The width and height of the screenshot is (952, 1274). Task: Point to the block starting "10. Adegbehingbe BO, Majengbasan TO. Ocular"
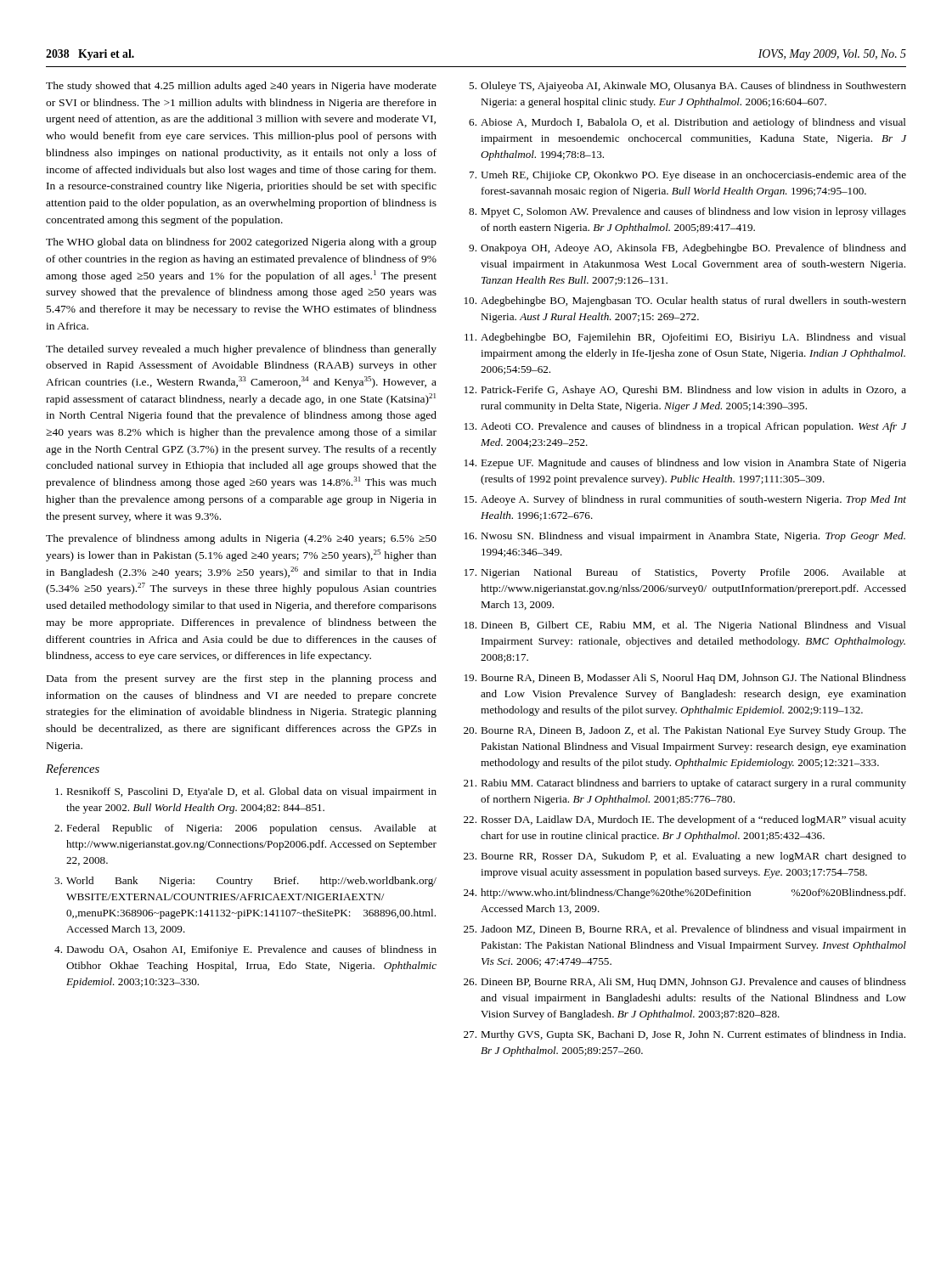click(683, 308)
